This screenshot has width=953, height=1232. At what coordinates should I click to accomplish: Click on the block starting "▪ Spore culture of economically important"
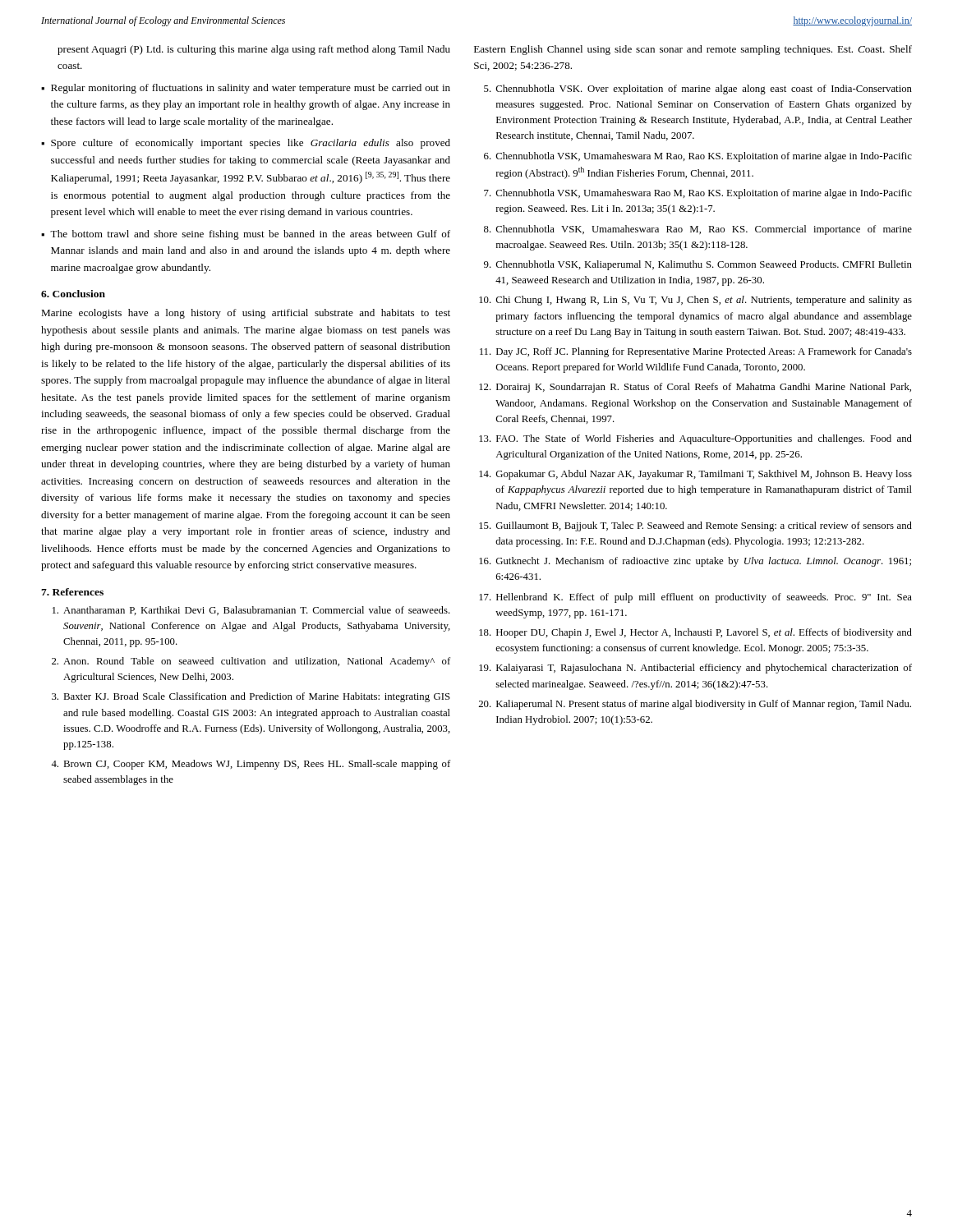point(246,178)
